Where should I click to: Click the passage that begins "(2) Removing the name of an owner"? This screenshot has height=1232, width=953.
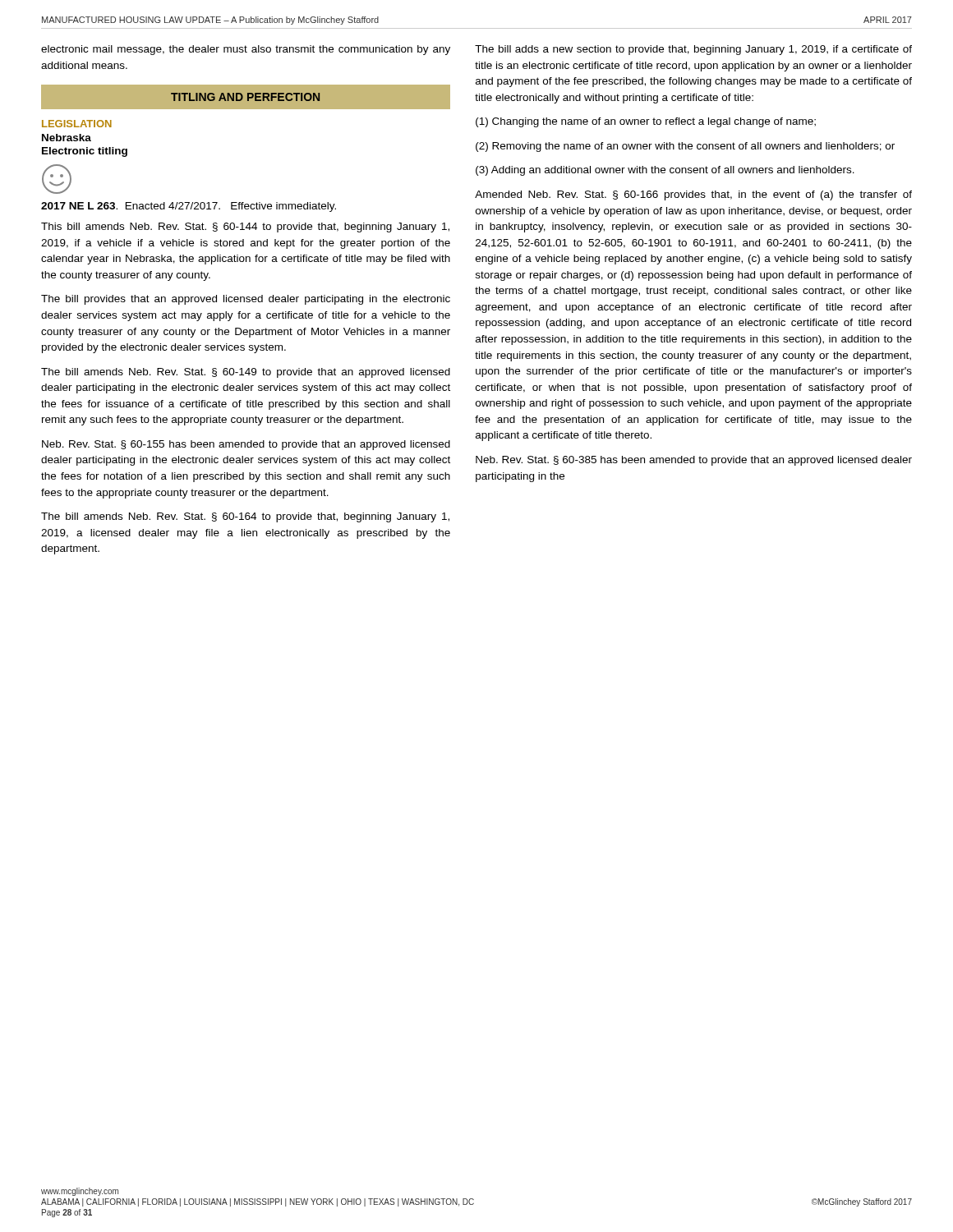pos(693,146)
